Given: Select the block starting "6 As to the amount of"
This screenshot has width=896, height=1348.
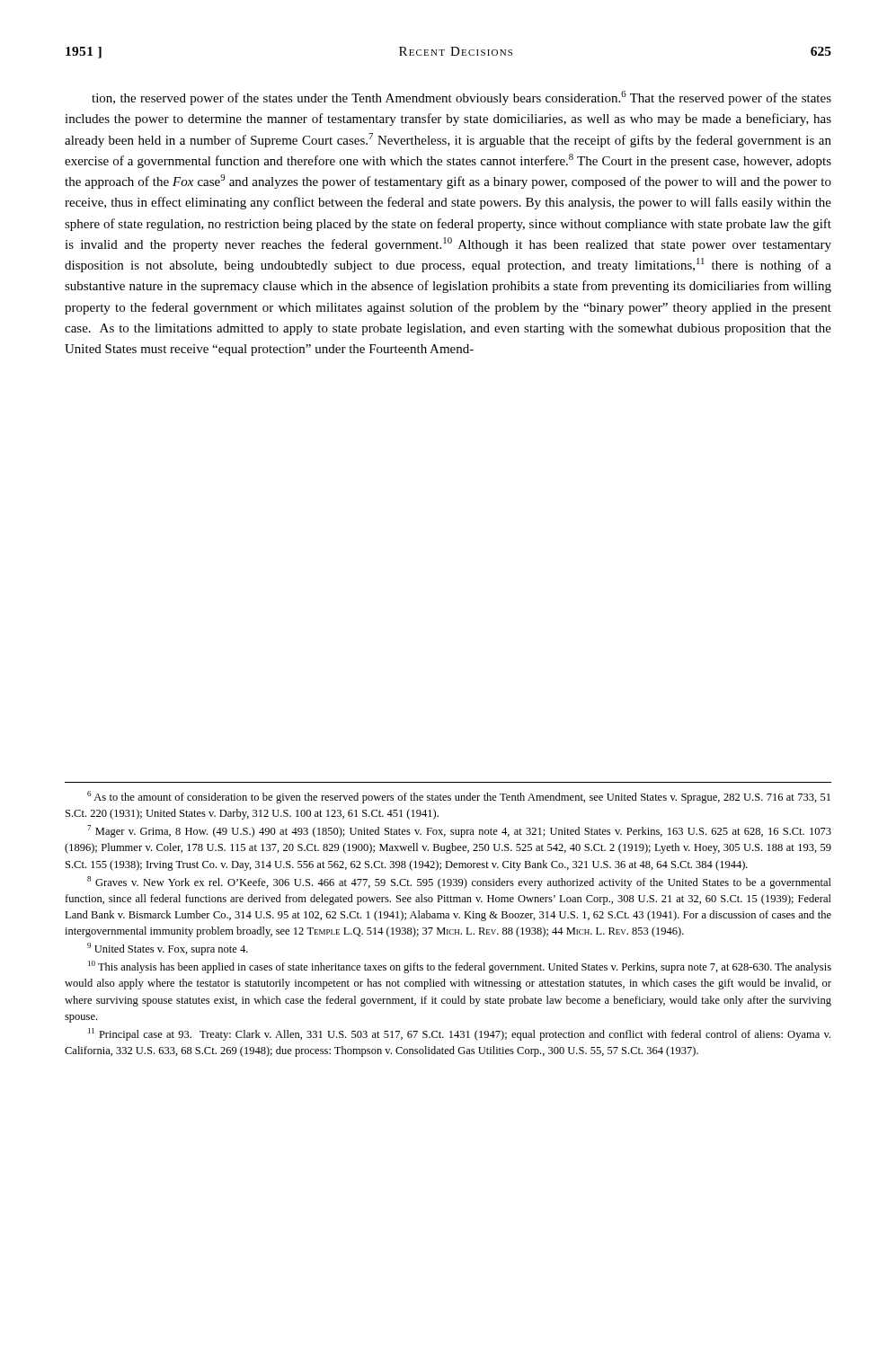Looking at the screenshot, I should point(448,805).
